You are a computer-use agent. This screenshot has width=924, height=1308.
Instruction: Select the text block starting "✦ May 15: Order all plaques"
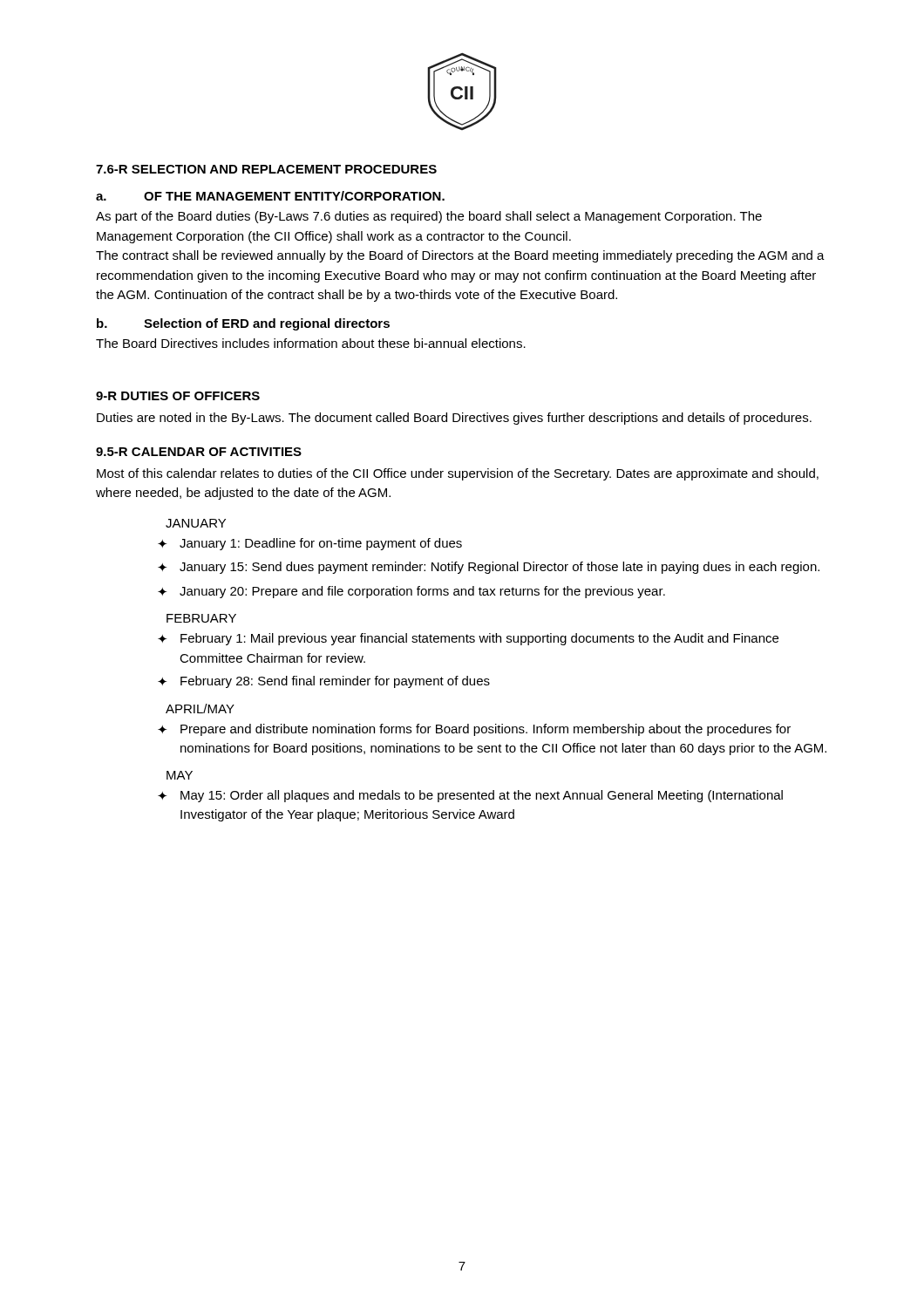coord(492,805)
